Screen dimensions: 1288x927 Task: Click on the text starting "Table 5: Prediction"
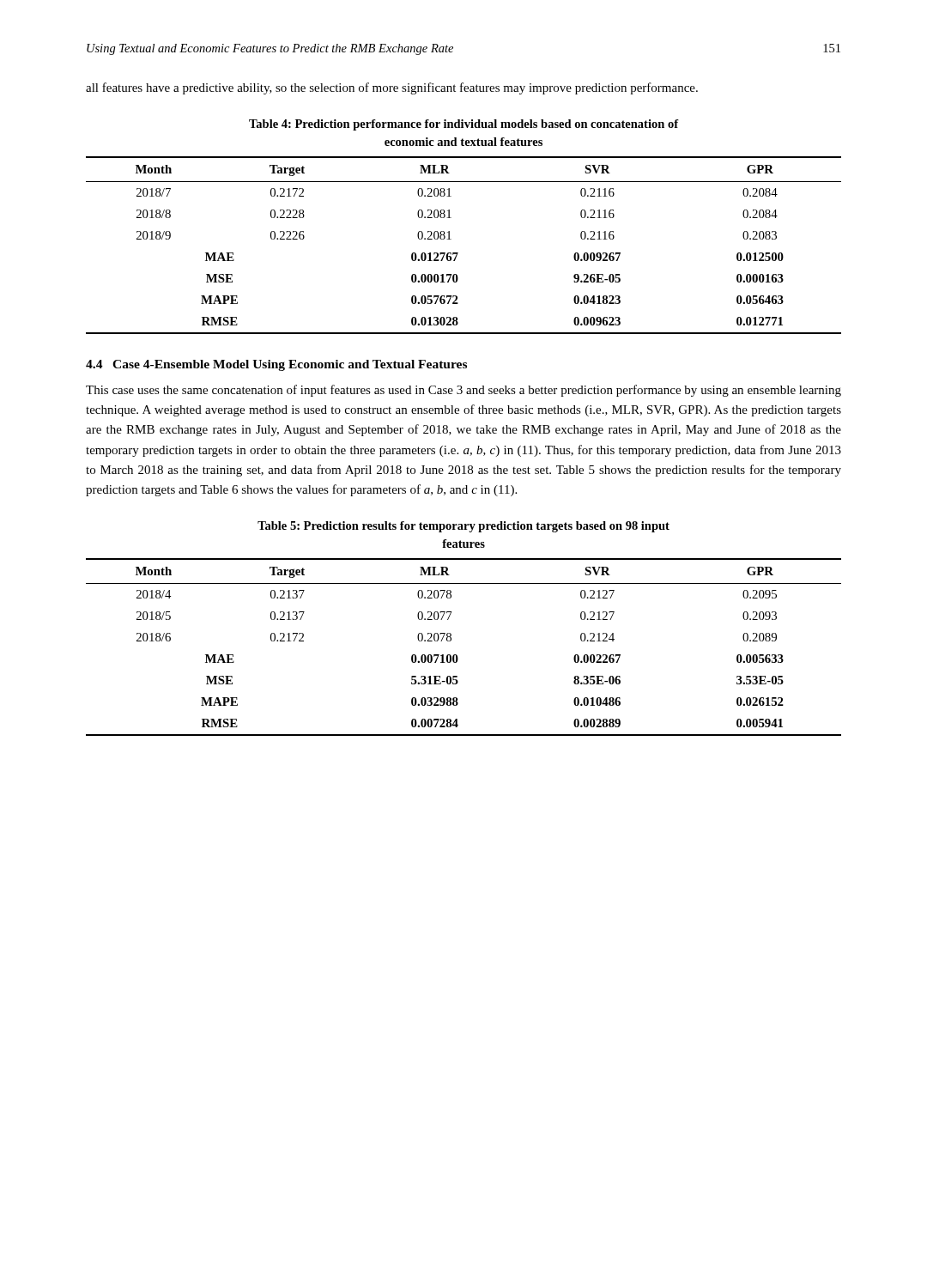(x=464, y=535)
